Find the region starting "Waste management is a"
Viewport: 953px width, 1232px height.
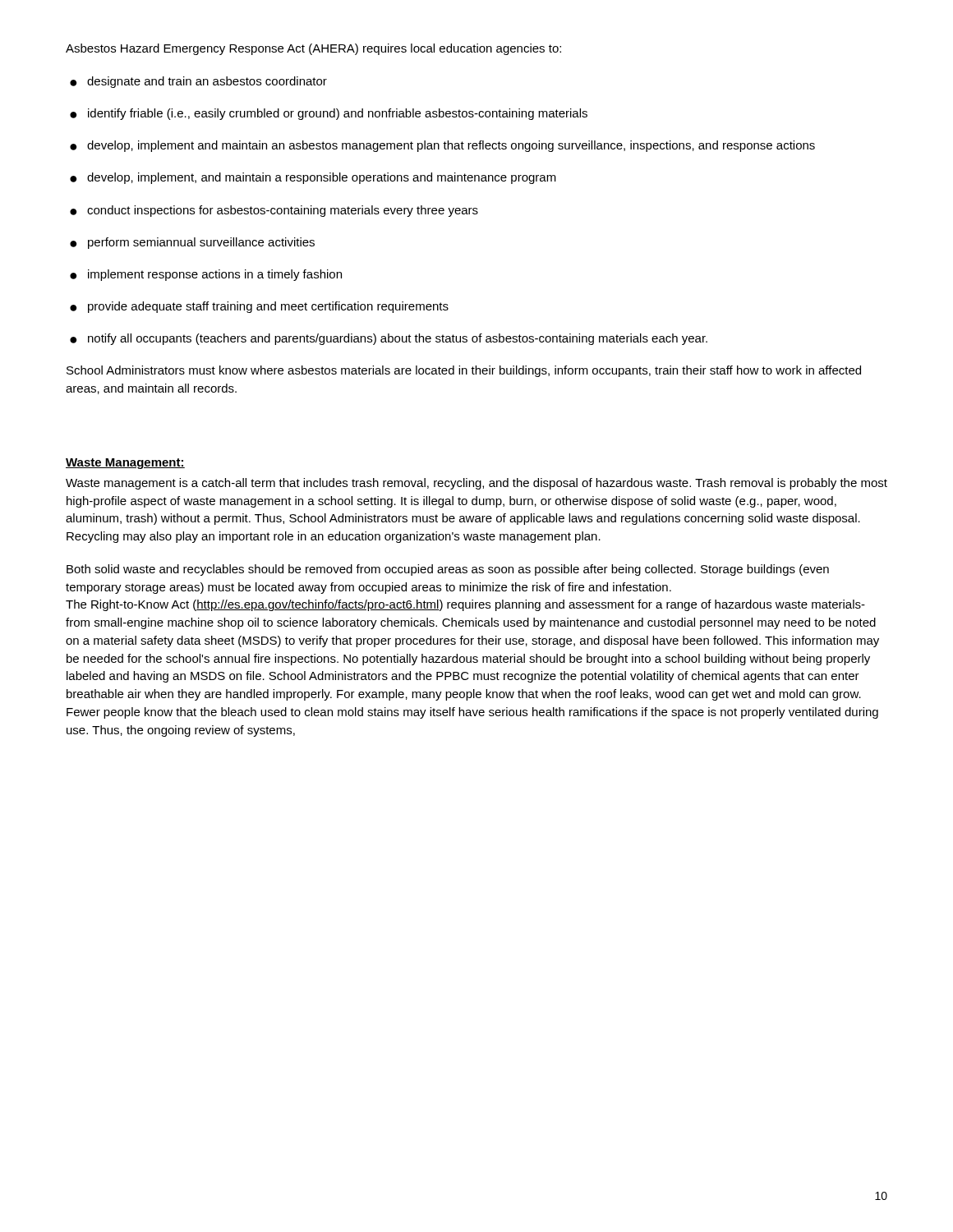coord(476,500)
